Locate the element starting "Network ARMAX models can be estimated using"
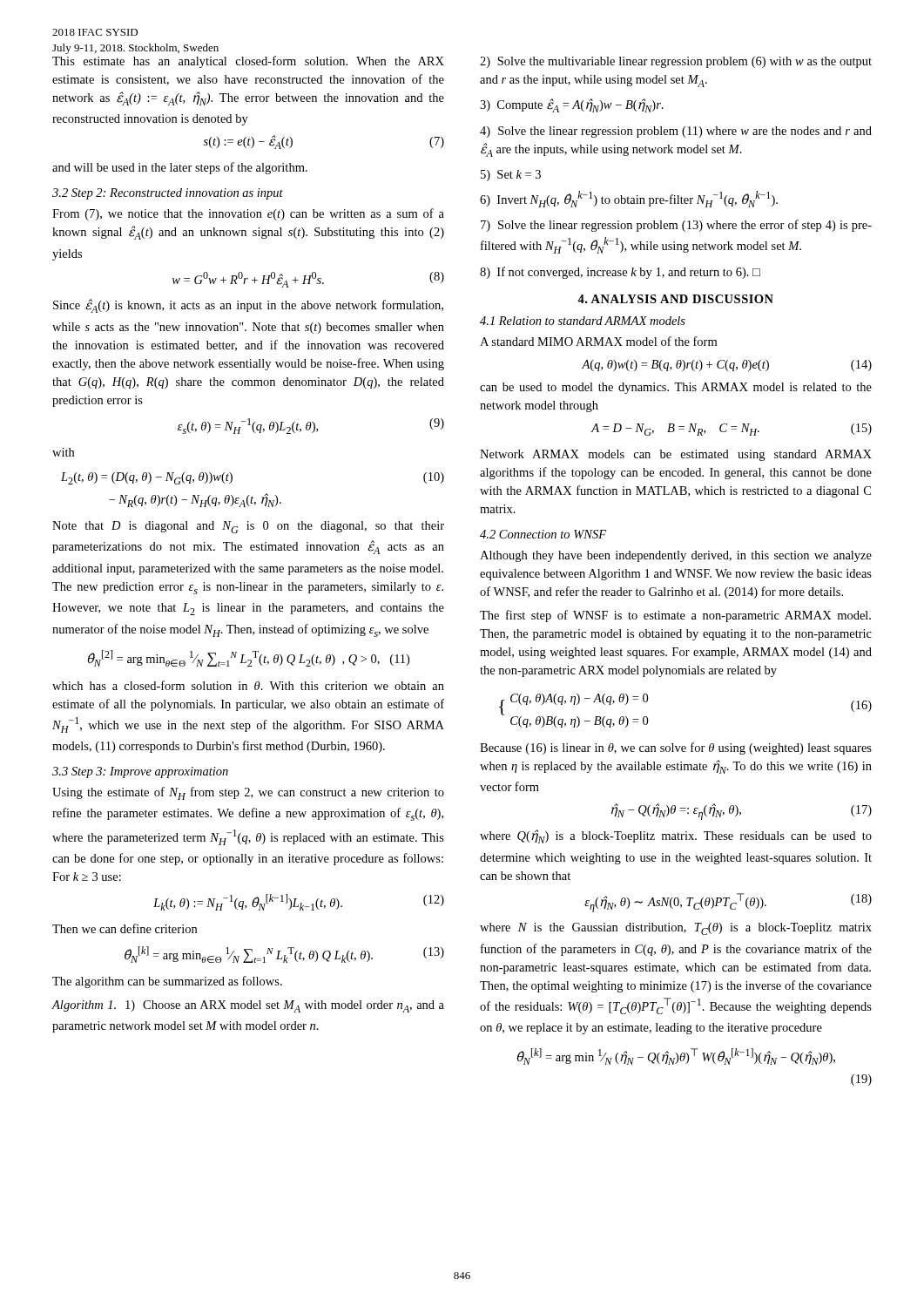924x1307 pixels. (676, 482)
